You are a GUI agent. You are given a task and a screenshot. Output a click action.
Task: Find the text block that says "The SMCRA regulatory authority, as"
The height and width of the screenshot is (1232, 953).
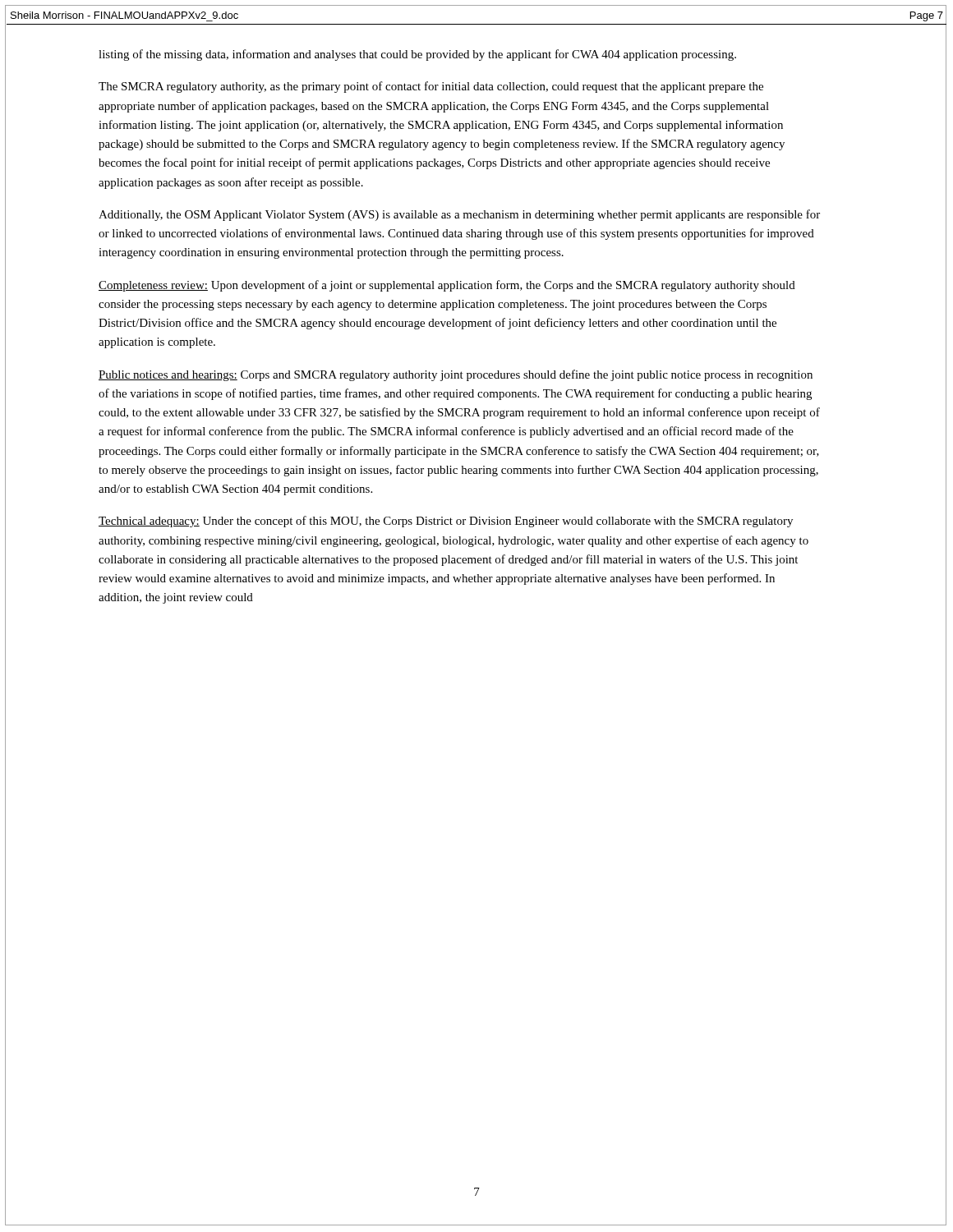442,134
